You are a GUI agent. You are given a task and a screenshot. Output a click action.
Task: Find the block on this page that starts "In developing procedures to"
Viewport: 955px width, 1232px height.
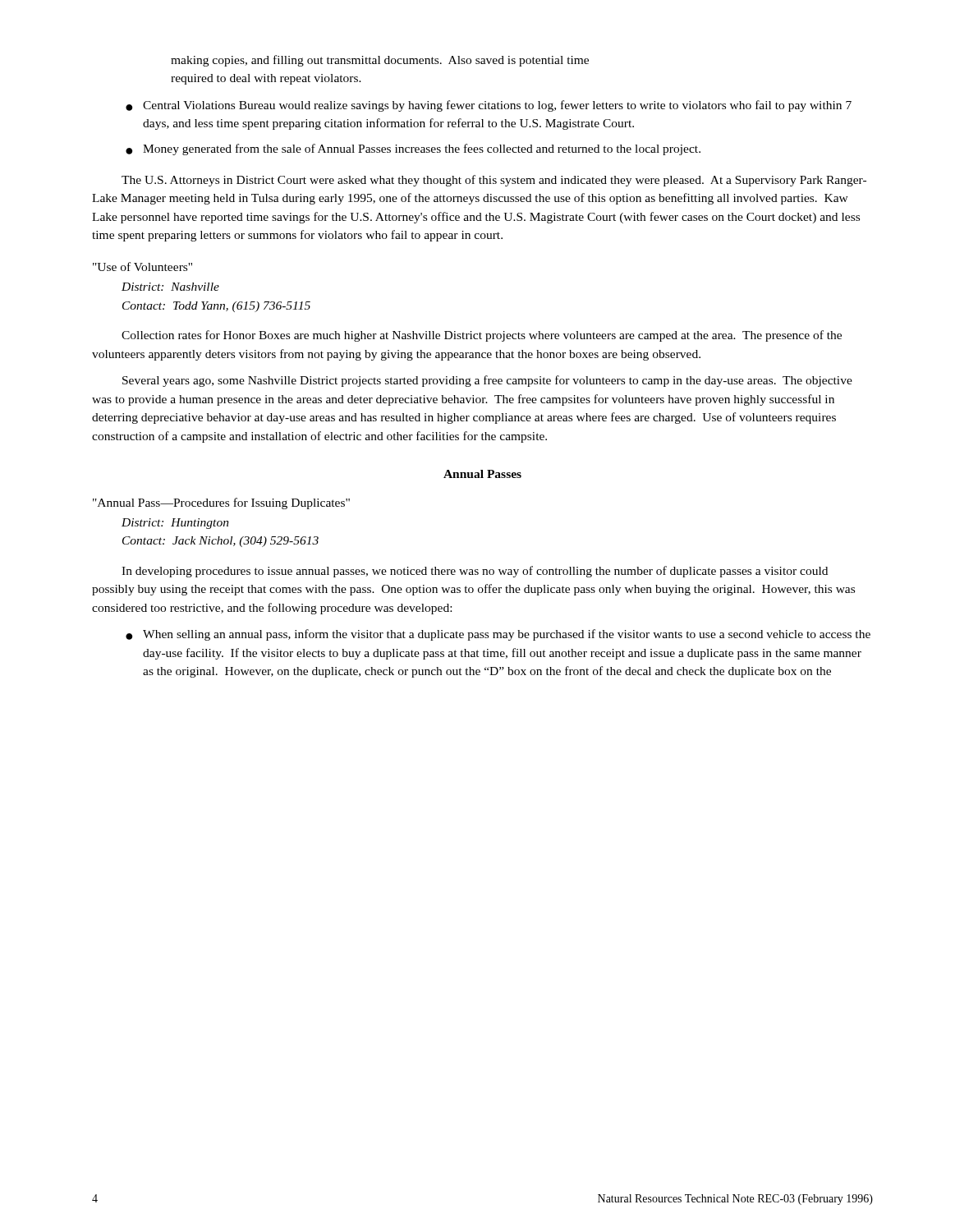click(474, 589)
